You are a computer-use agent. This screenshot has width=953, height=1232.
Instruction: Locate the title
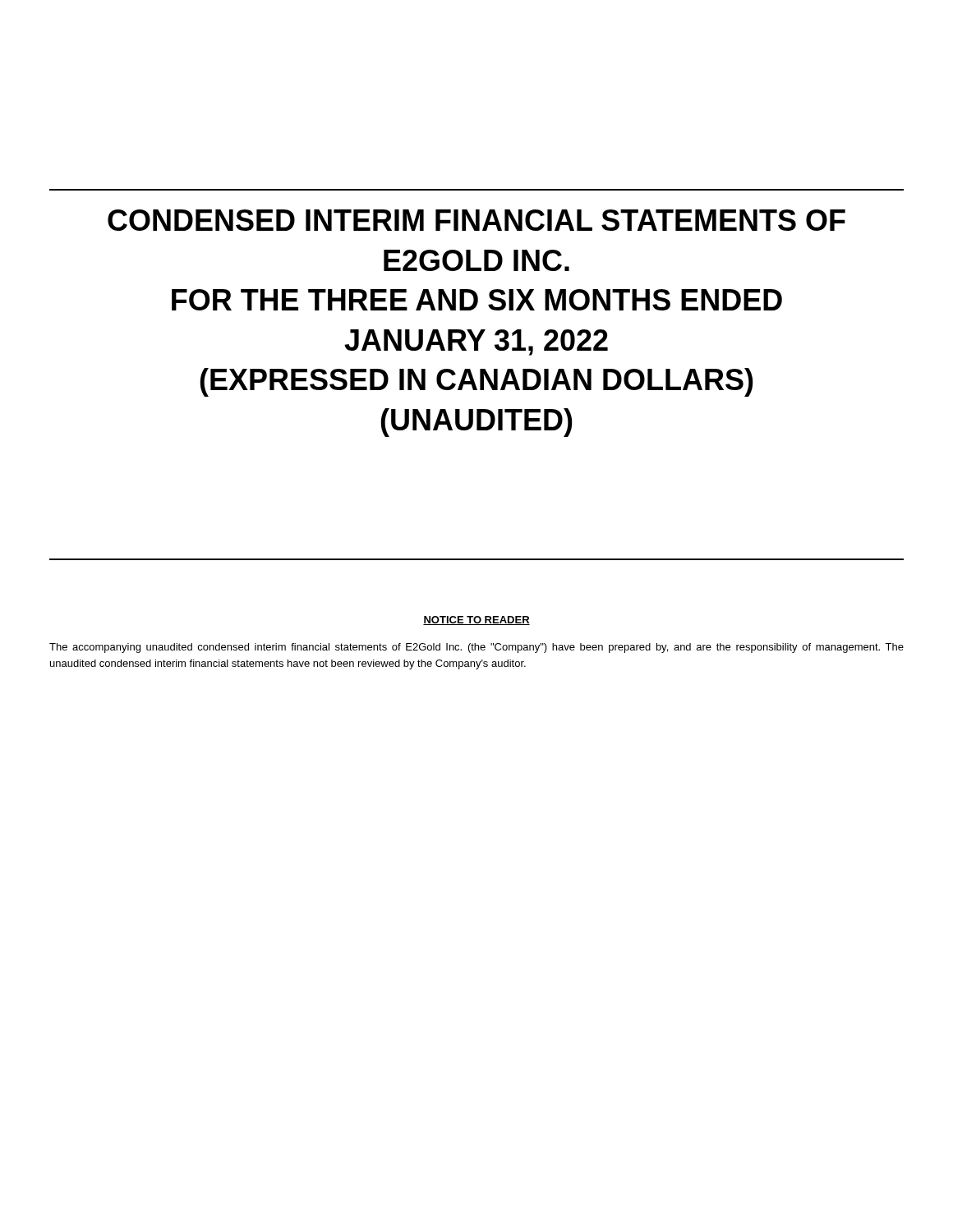pos(476,321)
